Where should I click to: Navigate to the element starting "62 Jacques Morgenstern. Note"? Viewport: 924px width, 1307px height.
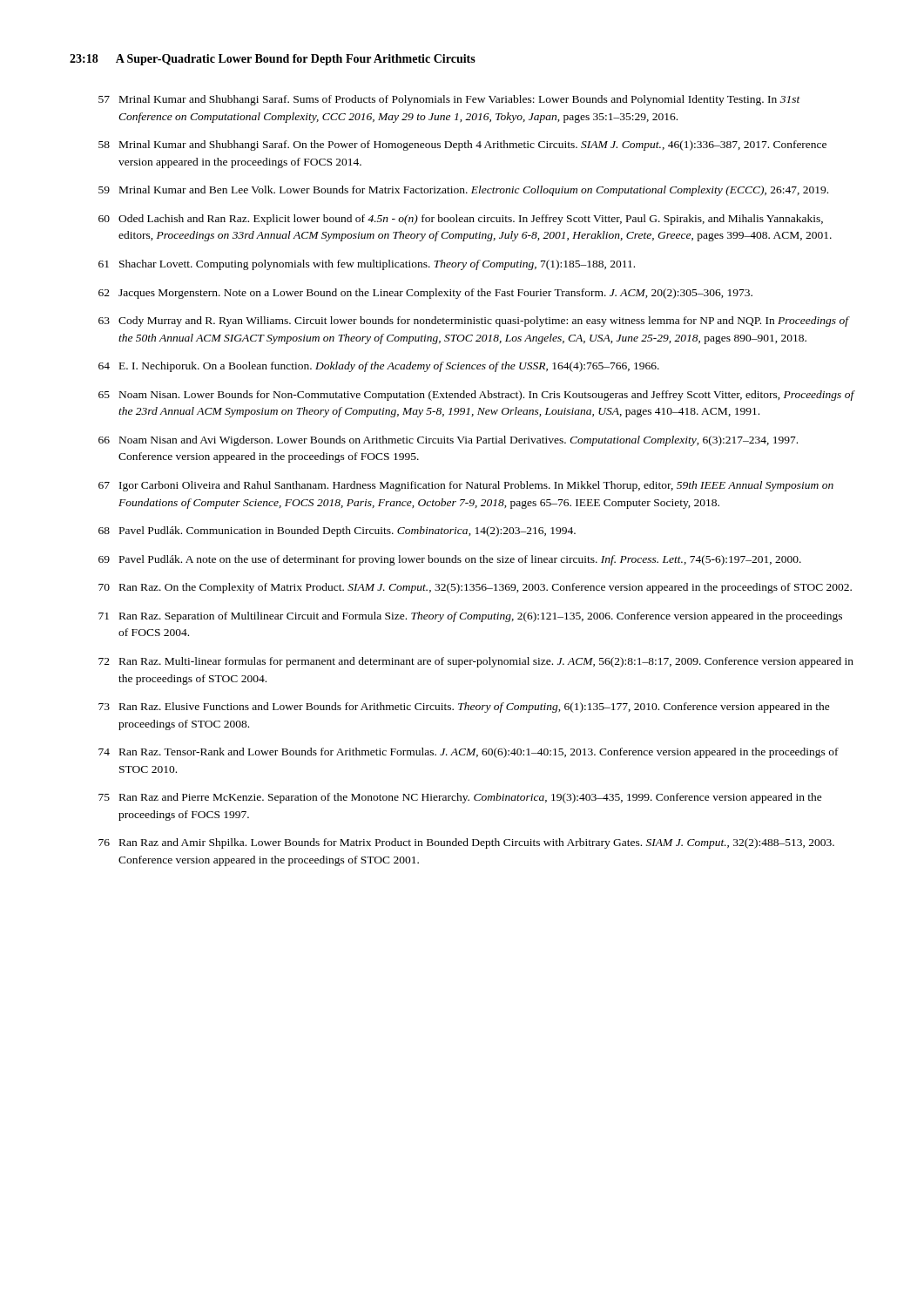tap(462, 292)
